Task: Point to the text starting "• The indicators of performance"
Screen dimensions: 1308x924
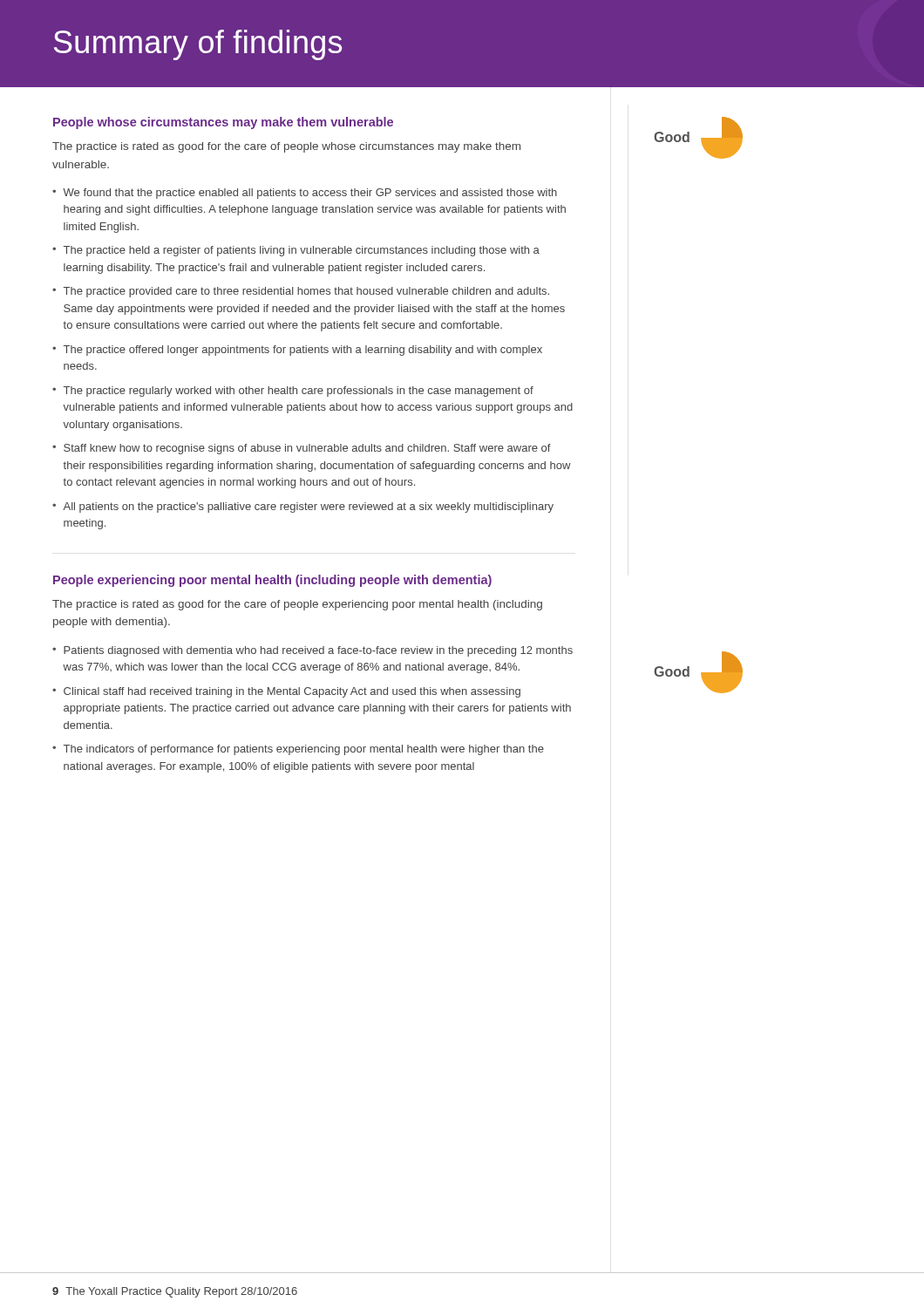Action: point(314,757)
